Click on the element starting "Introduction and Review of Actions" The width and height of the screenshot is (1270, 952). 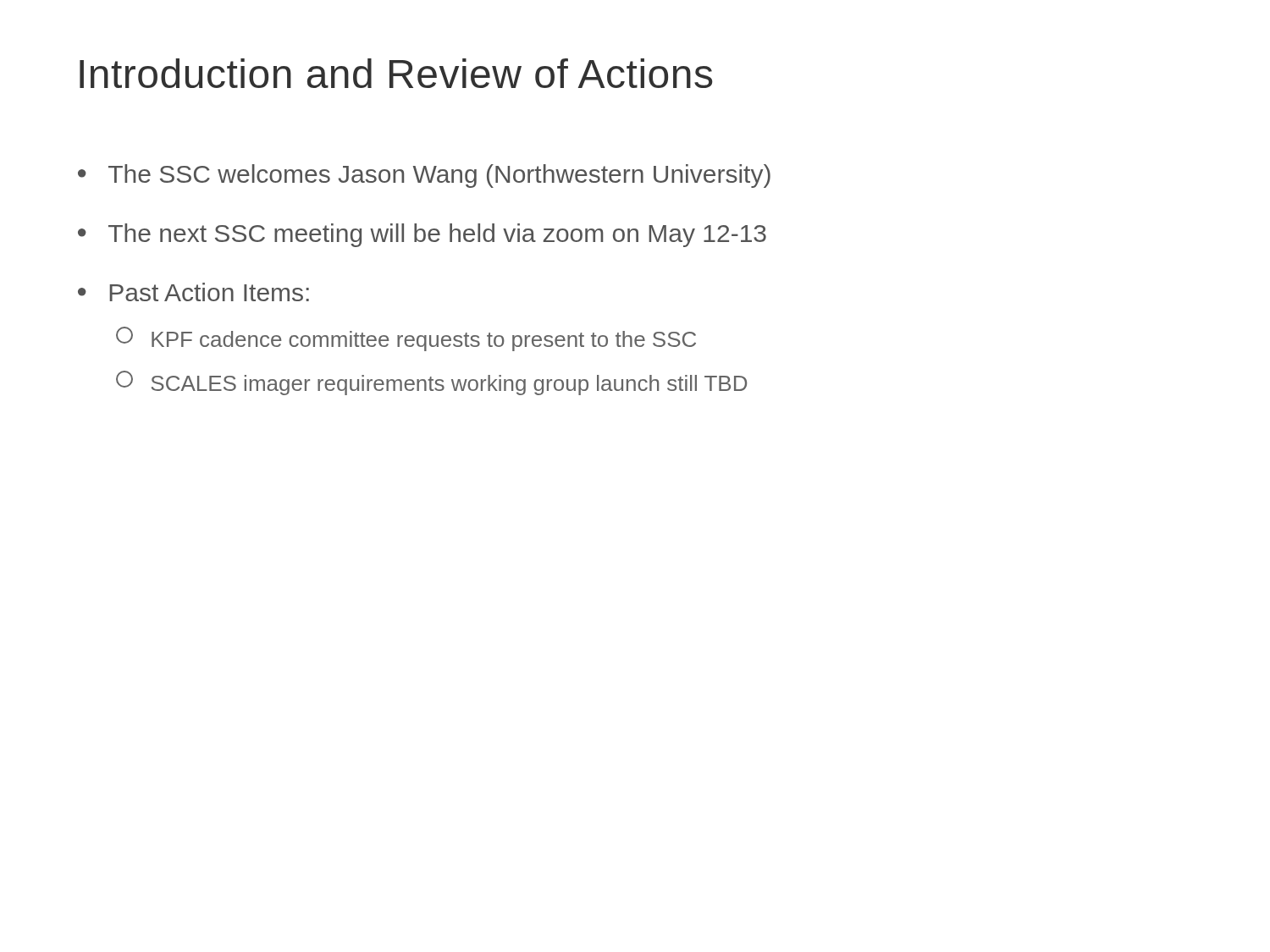click(x=395, y=74)
